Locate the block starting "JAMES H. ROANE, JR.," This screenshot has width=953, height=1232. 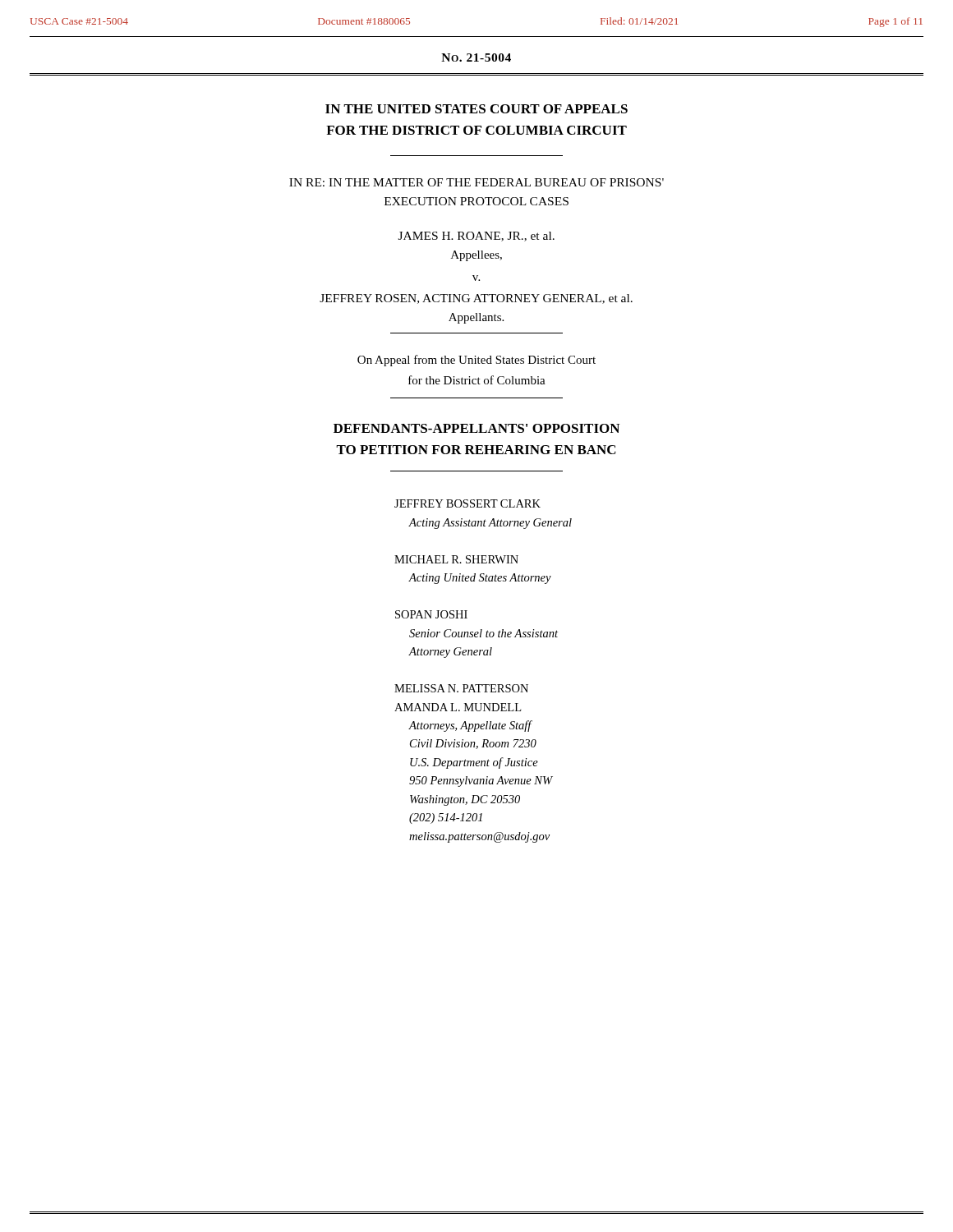476,235
